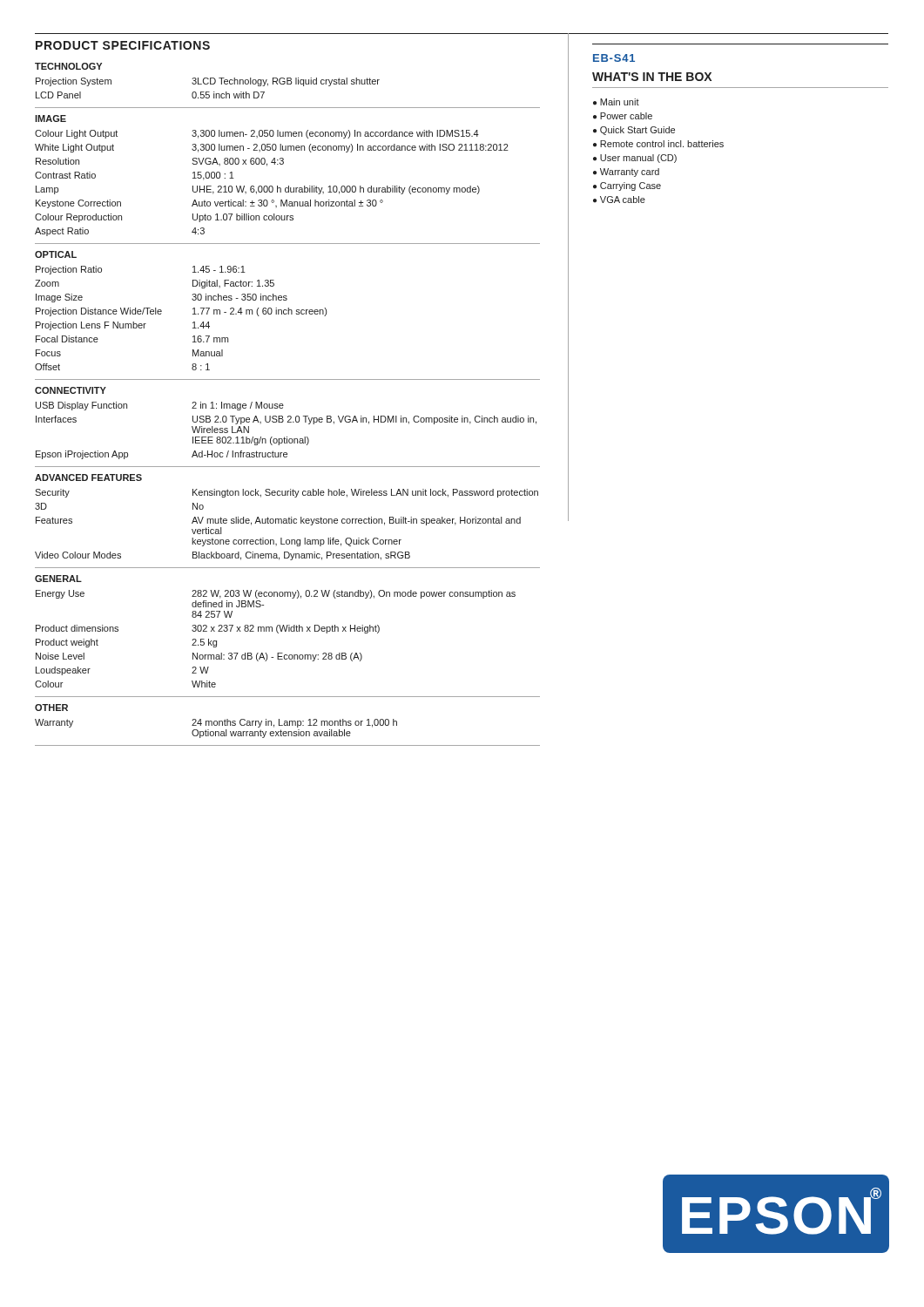924x1307 pixels.
Task: Point to "User manual (CD)"
Action: pos(638,158)
